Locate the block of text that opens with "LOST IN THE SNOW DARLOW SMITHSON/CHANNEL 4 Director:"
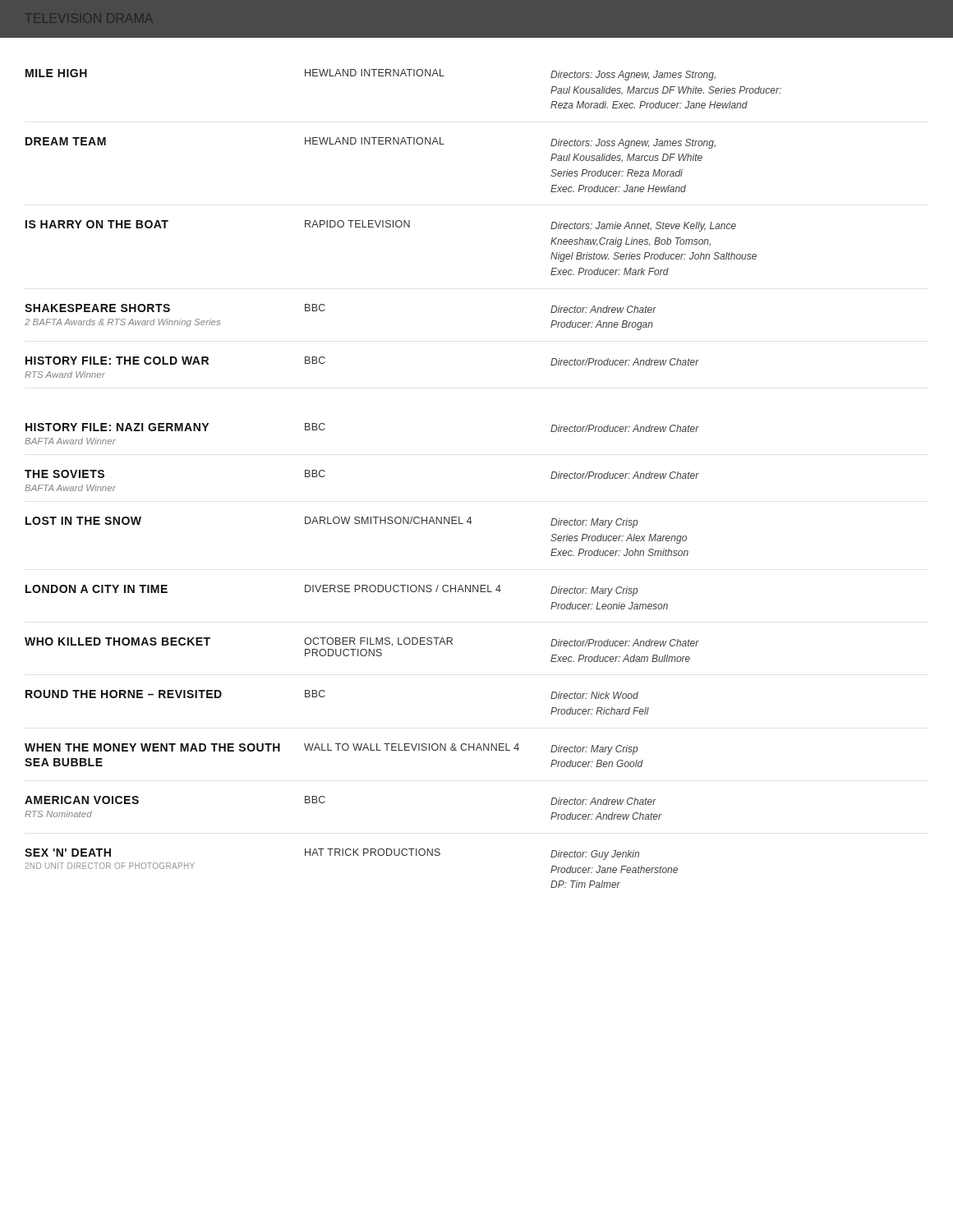The width and height of the screenshot is (953, 1232). pyautogui.click(x=332, y=522)
